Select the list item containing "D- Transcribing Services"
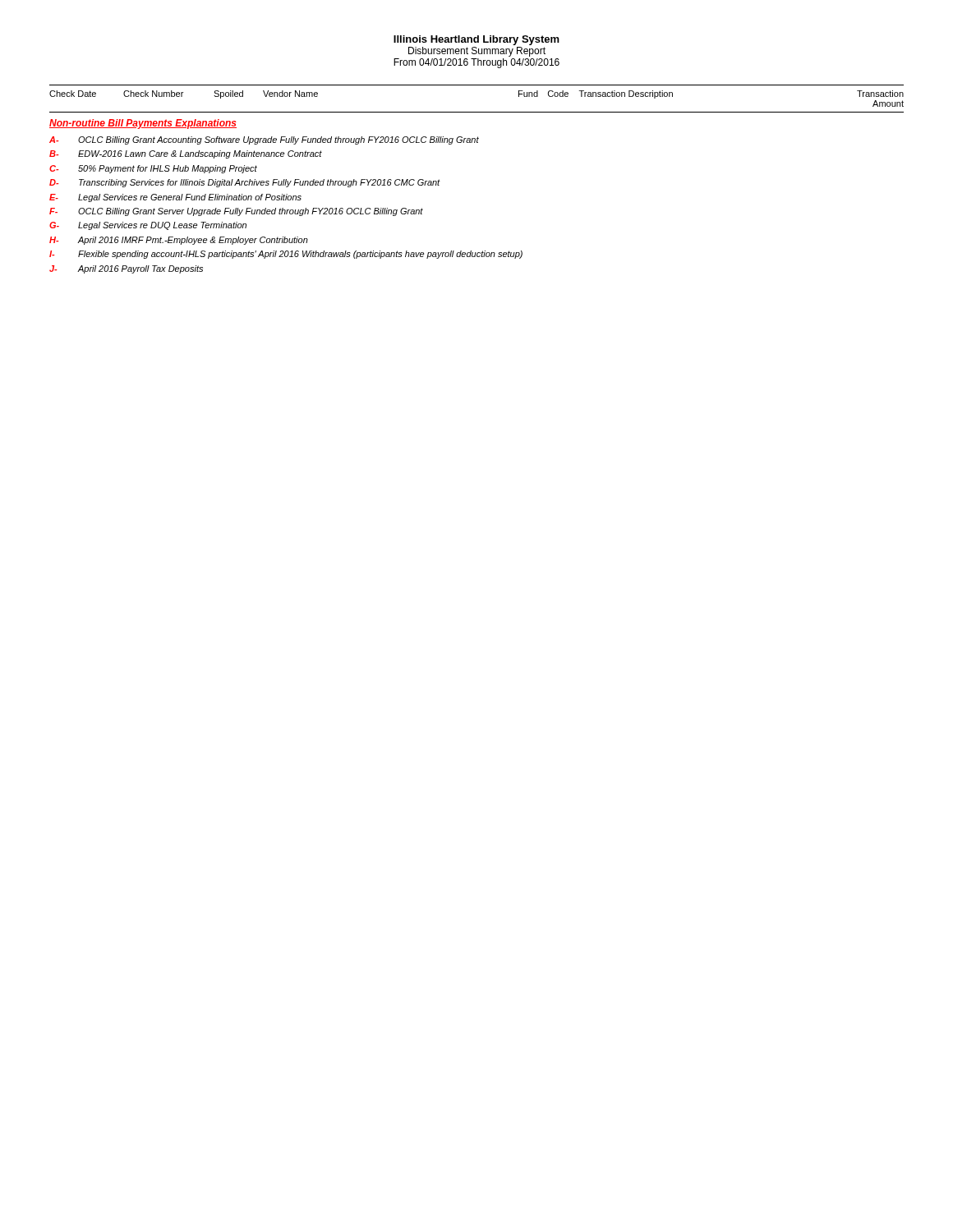The image size is (953, 1232). 245,183
